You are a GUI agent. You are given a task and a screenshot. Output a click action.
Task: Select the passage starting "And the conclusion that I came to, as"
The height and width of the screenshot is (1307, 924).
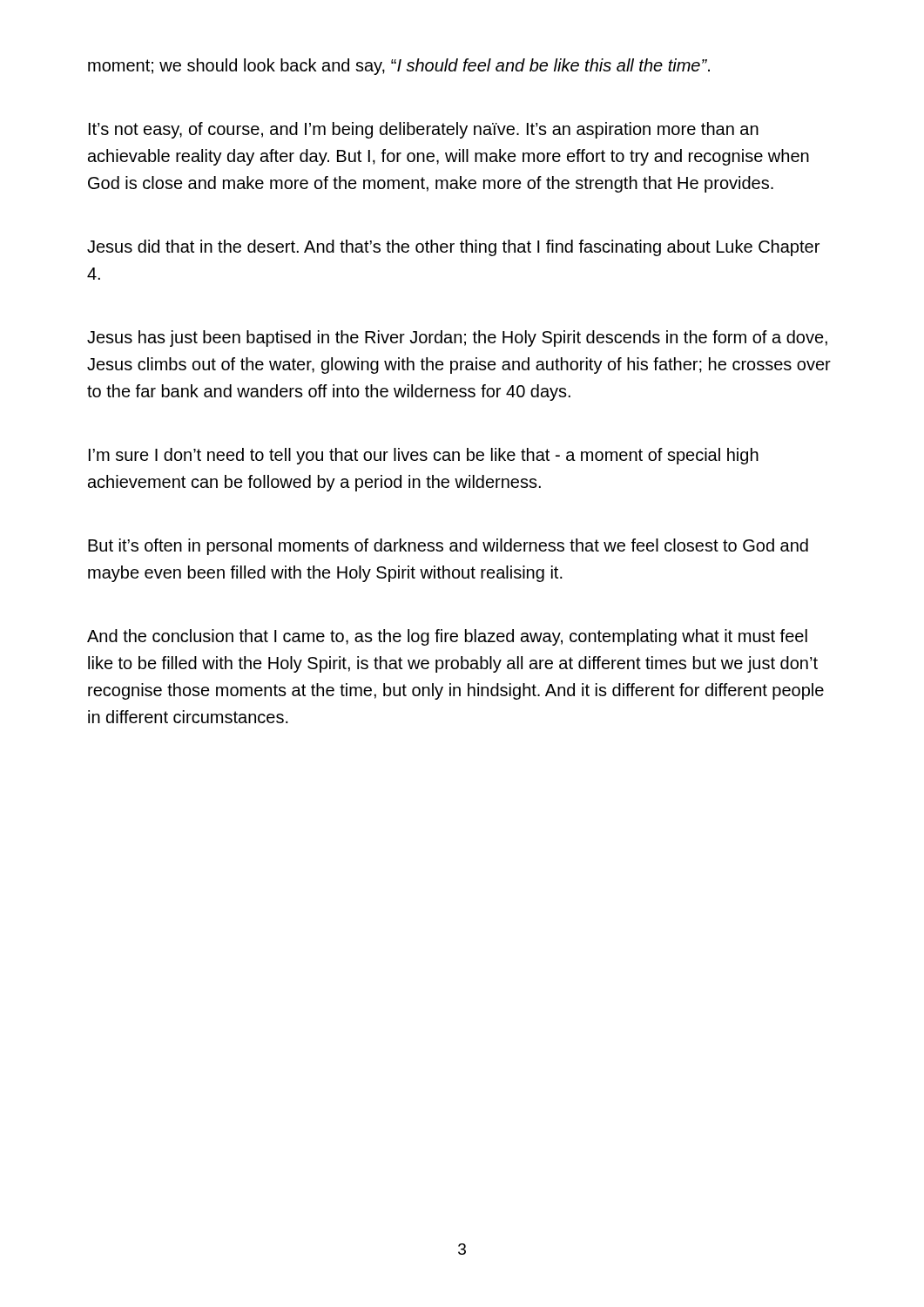456,677
